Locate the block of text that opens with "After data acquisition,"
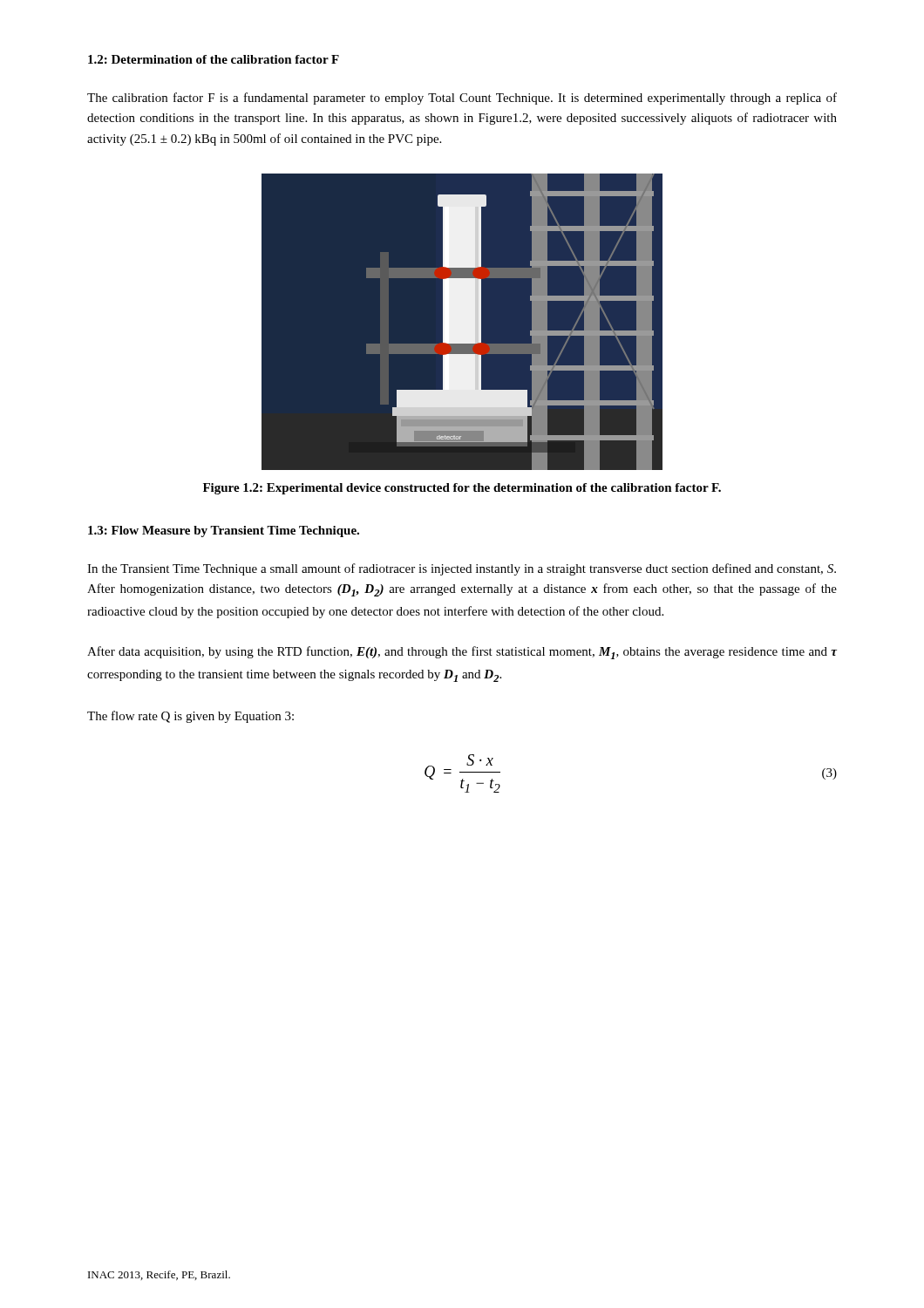This screenshot has width=924, height=1308. pos(462,664)
